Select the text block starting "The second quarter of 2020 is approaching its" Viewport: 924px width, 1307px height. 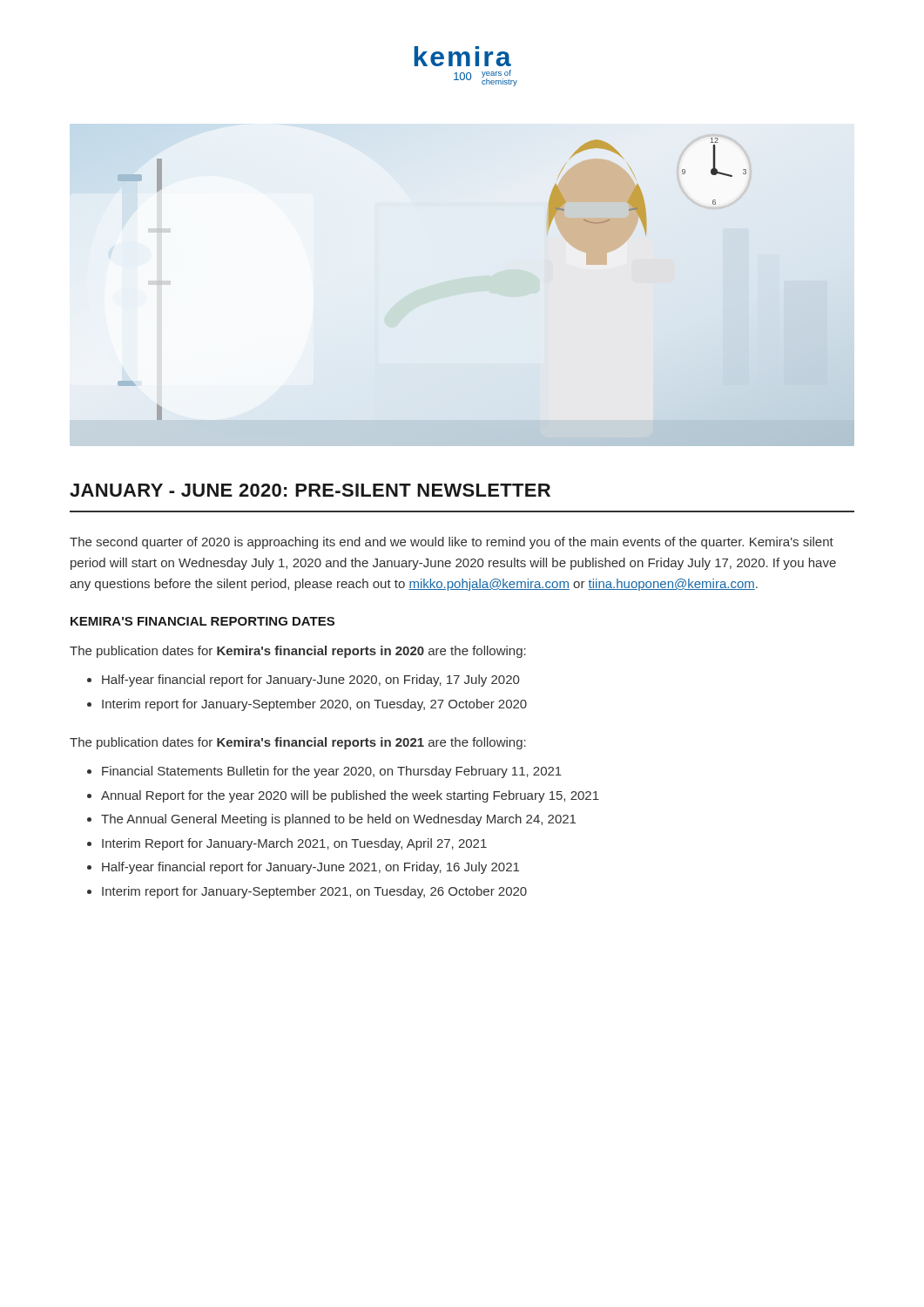[x=453, y=562]
